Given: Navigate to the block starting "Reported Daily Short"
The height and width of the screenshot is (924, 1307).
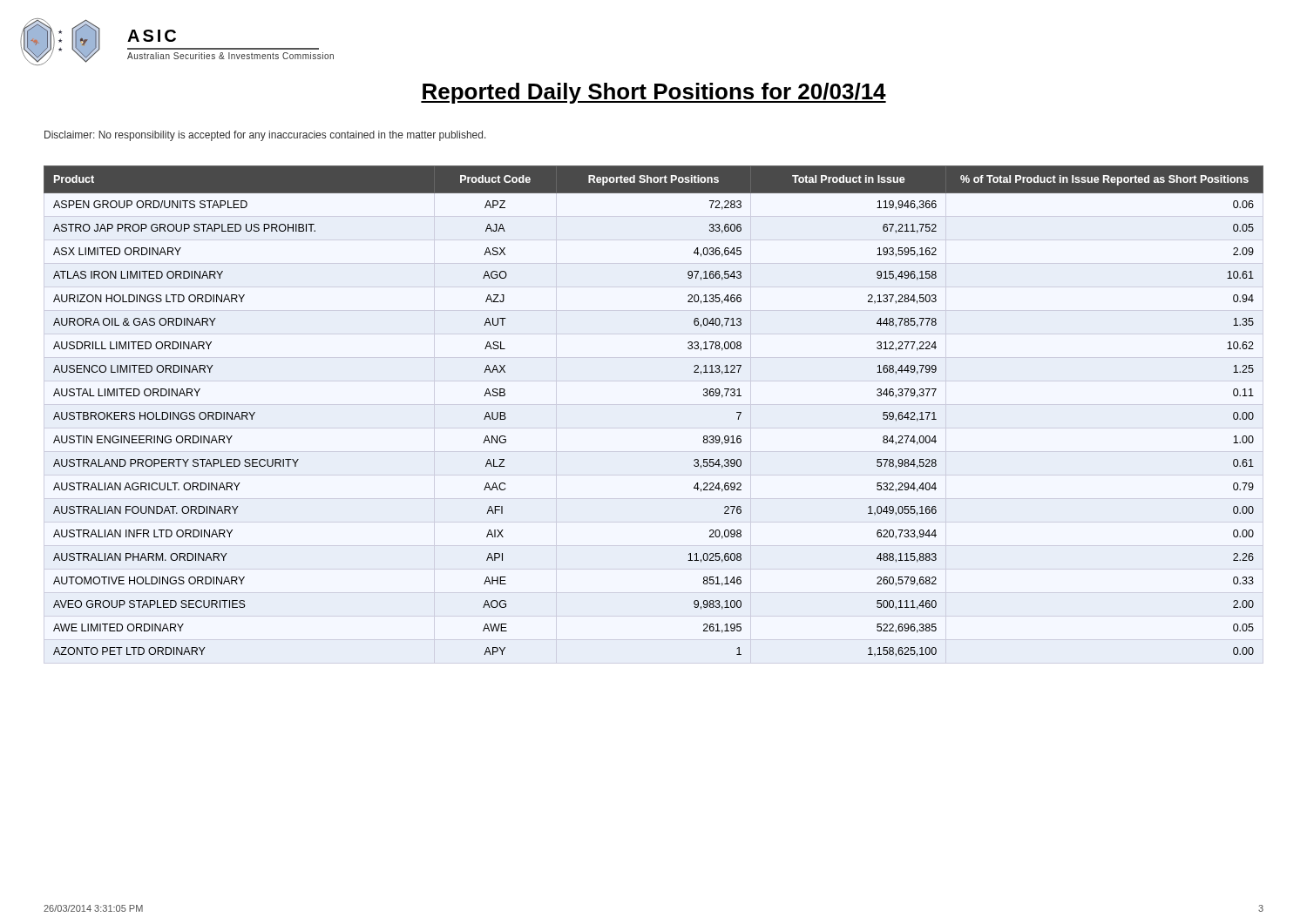Looking at the screenshot, I should click(x=654, y=92).
